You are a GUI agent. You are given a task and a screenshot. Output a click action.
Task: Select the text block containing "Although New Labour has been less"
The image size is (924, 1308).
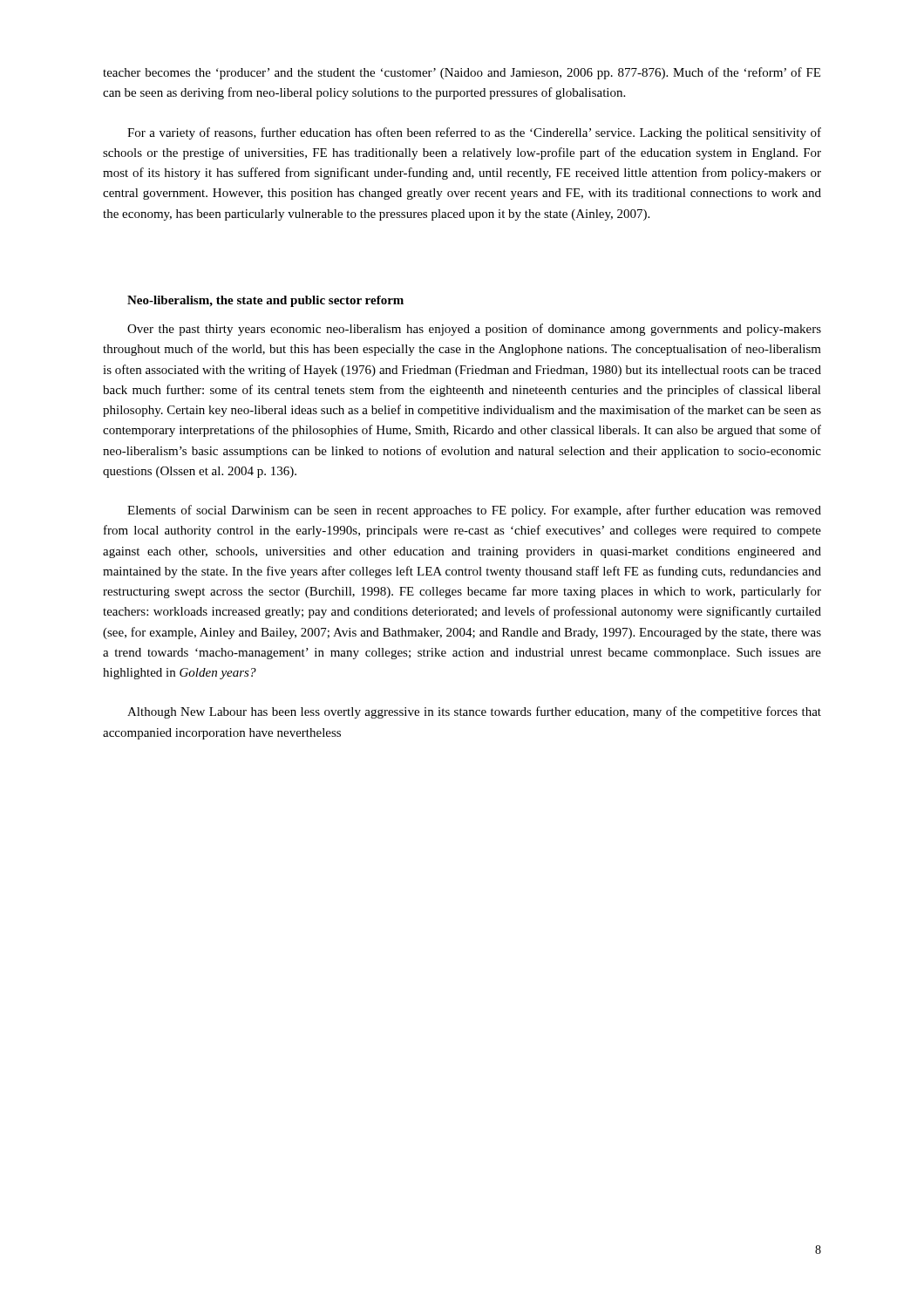[462, 722]
